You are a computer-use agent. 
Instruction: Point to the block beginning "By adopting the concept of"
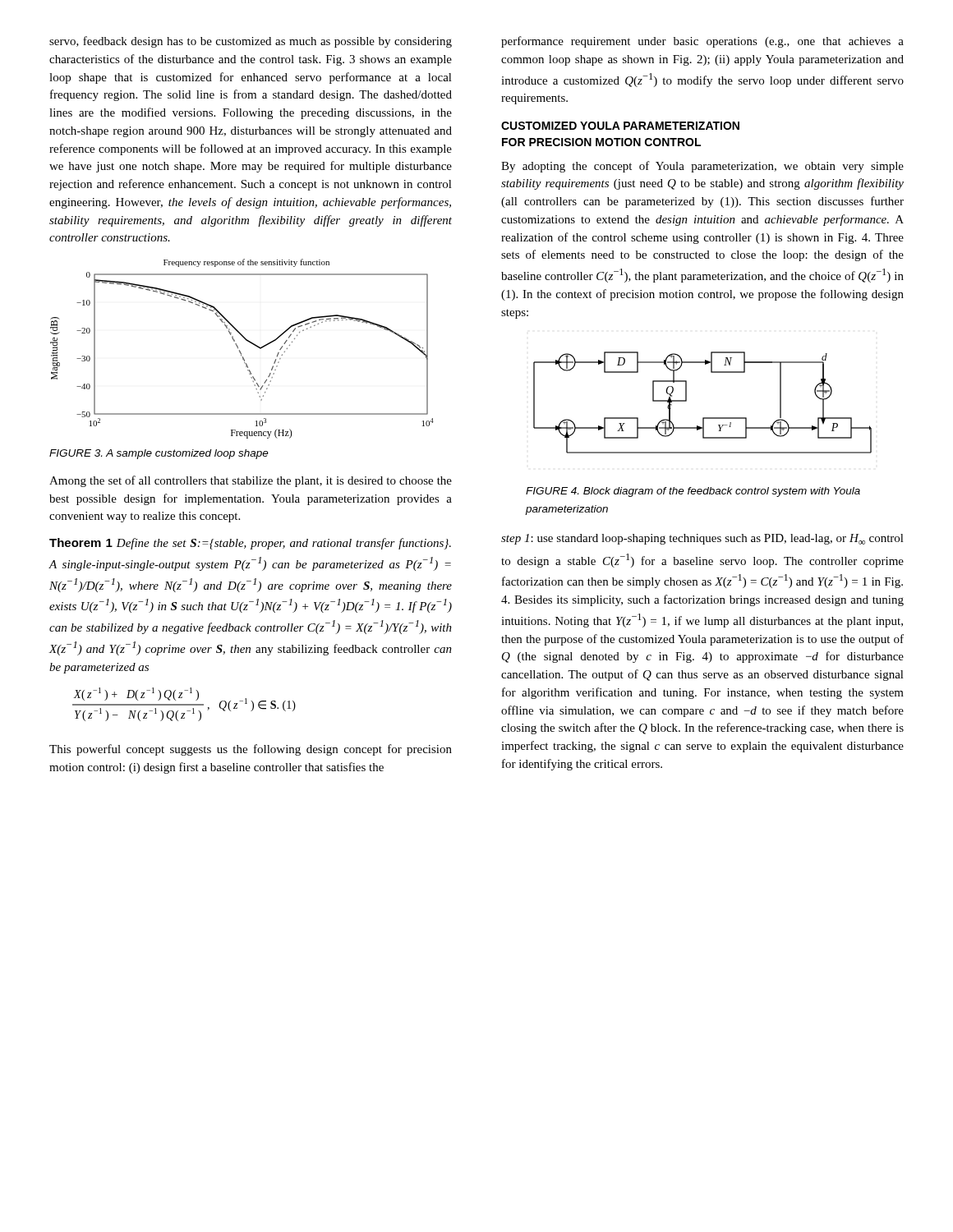click(702, 239)
